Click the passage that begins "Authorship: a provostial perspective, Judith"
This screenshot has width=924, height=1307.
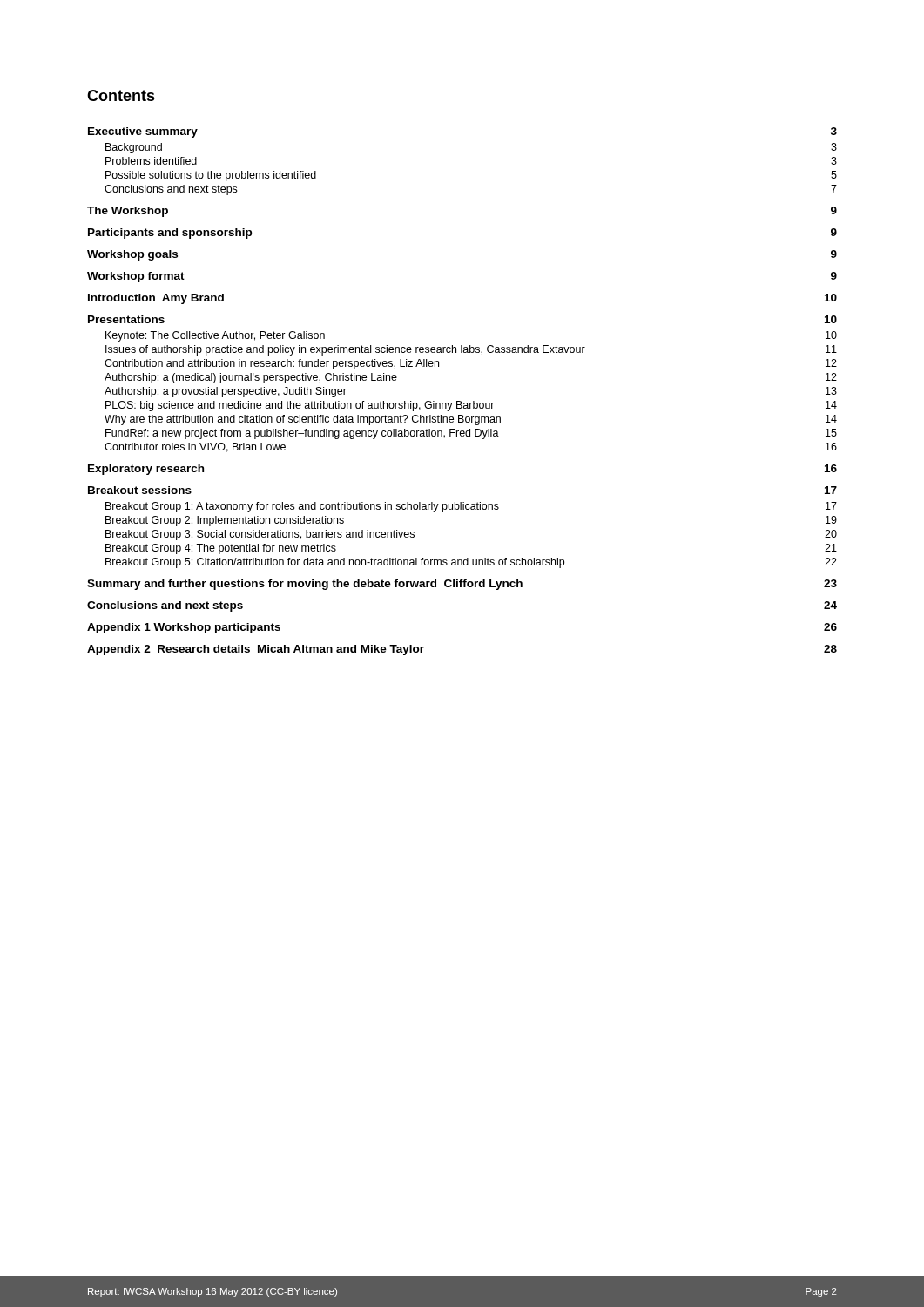[x=471, y=391]
